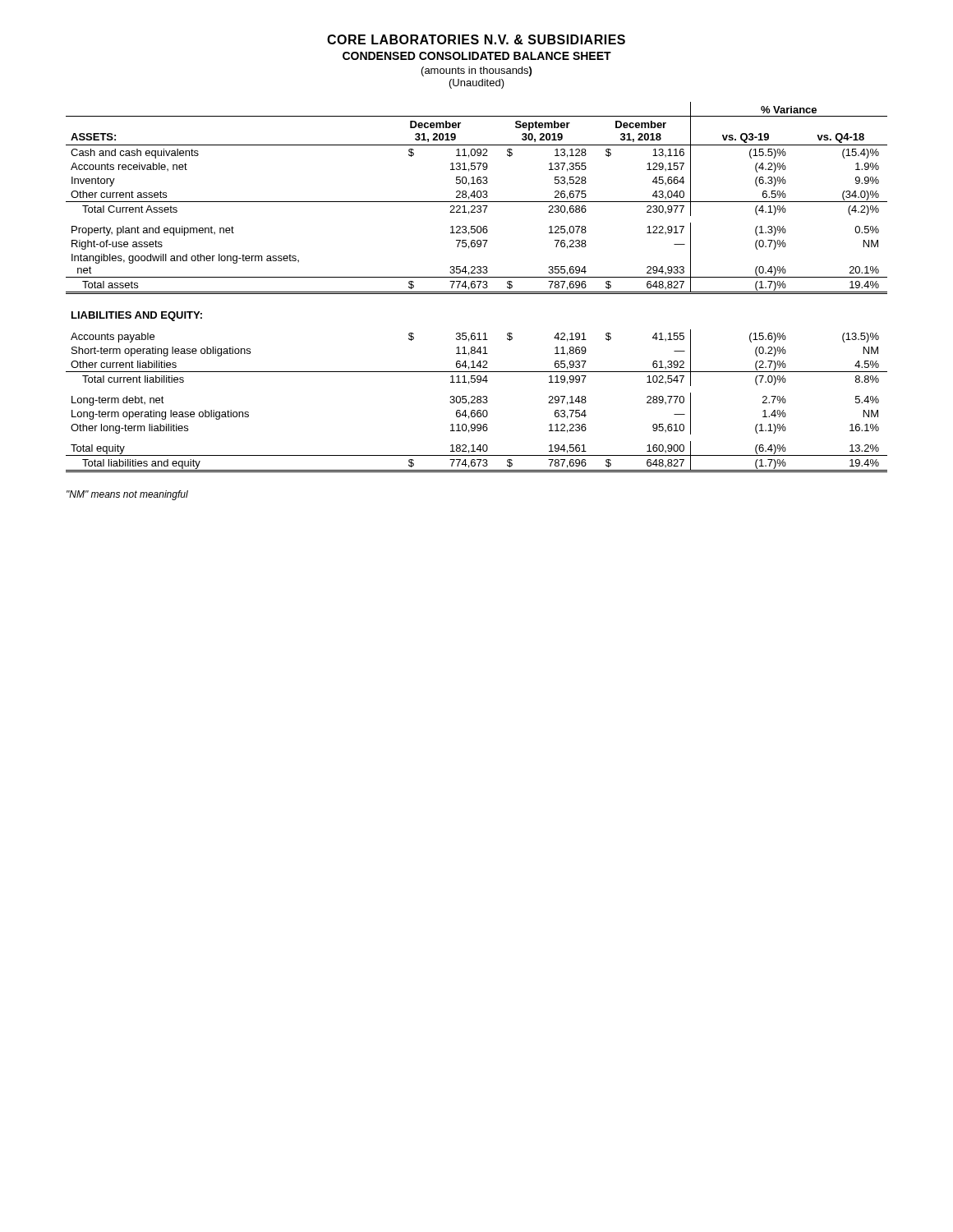Select the title containing "CORE LABORATORIES N.V. &"
The image size is (953, 1232).
pyautogui.click(x=476, y=40)
